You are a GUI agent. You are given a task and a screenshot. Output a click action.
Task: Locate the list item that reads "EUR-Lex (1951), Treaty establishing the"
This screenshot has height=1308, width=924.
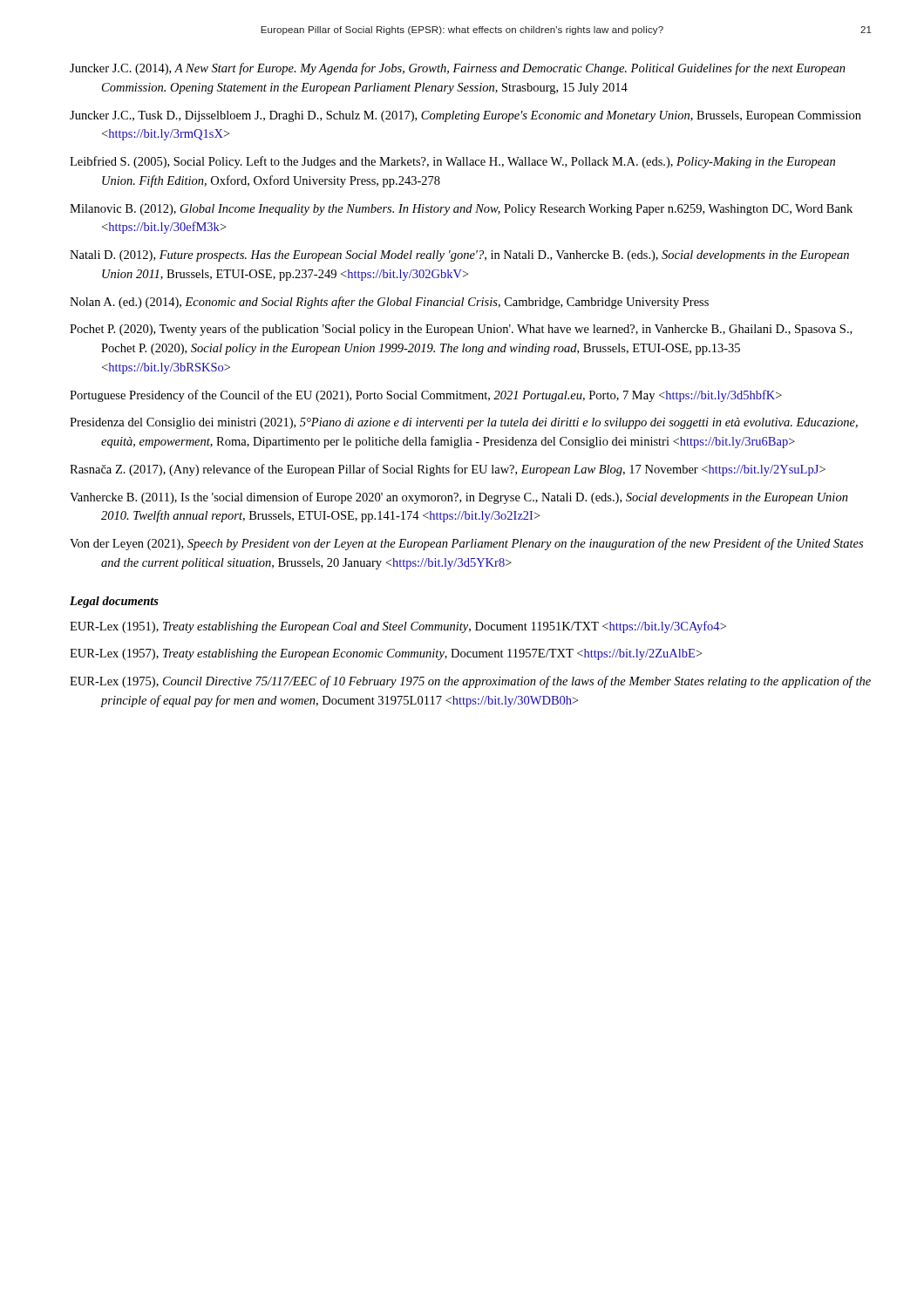pos(398,626)
